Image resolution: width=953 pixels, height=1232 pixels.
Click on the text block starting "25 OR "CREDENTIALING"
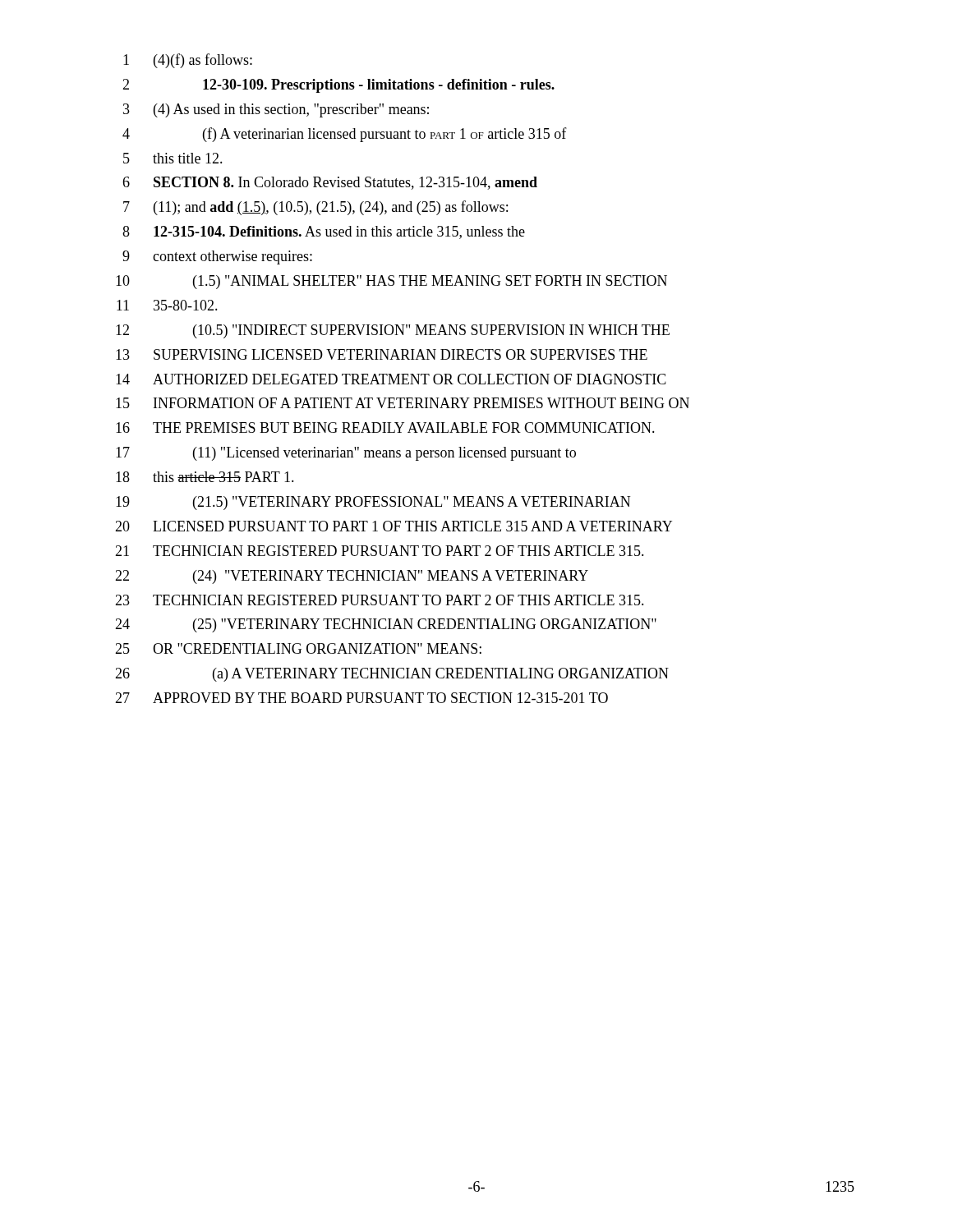coord(290,650)
